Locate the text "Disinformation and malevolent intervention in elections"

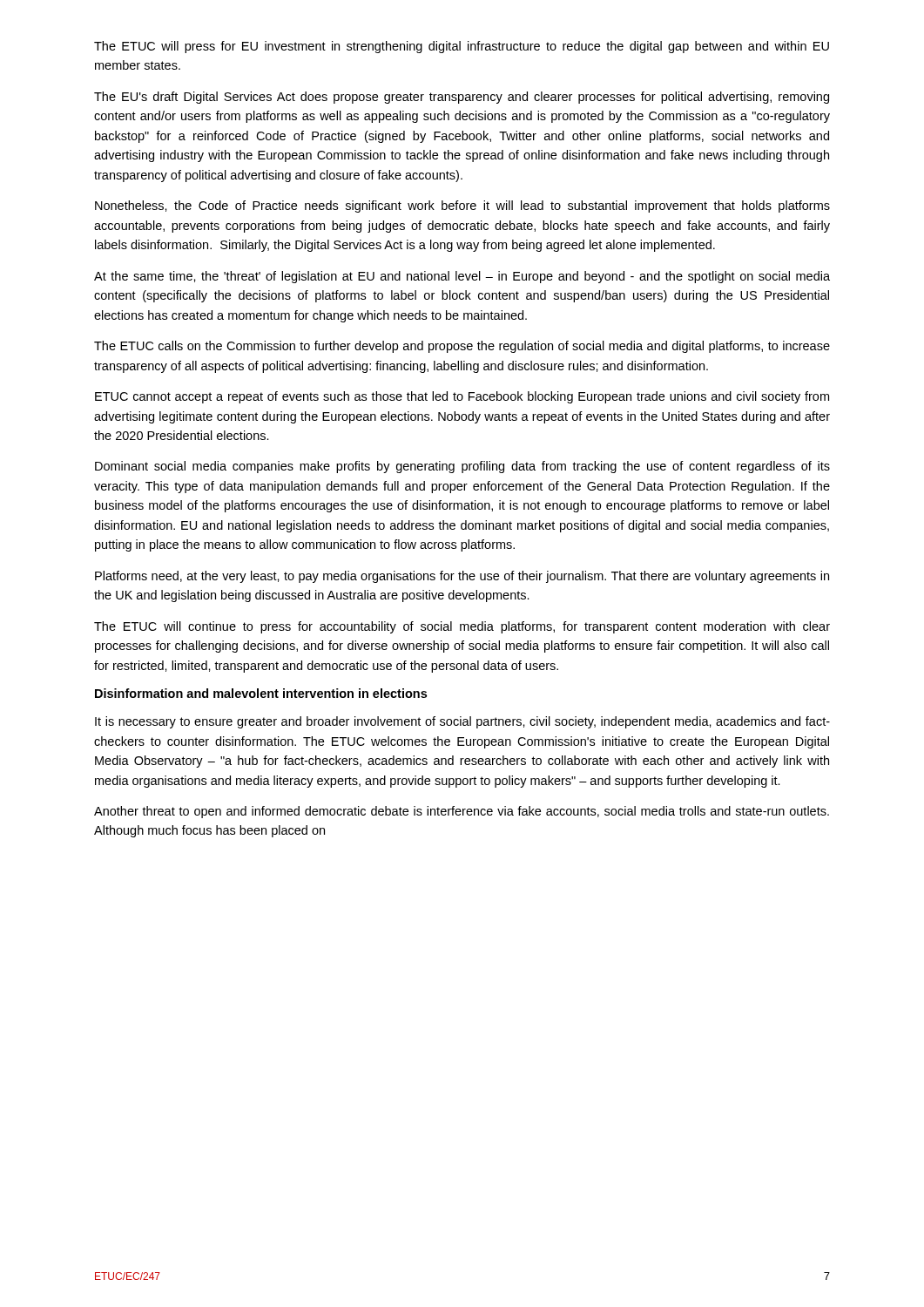click(261, 694)
